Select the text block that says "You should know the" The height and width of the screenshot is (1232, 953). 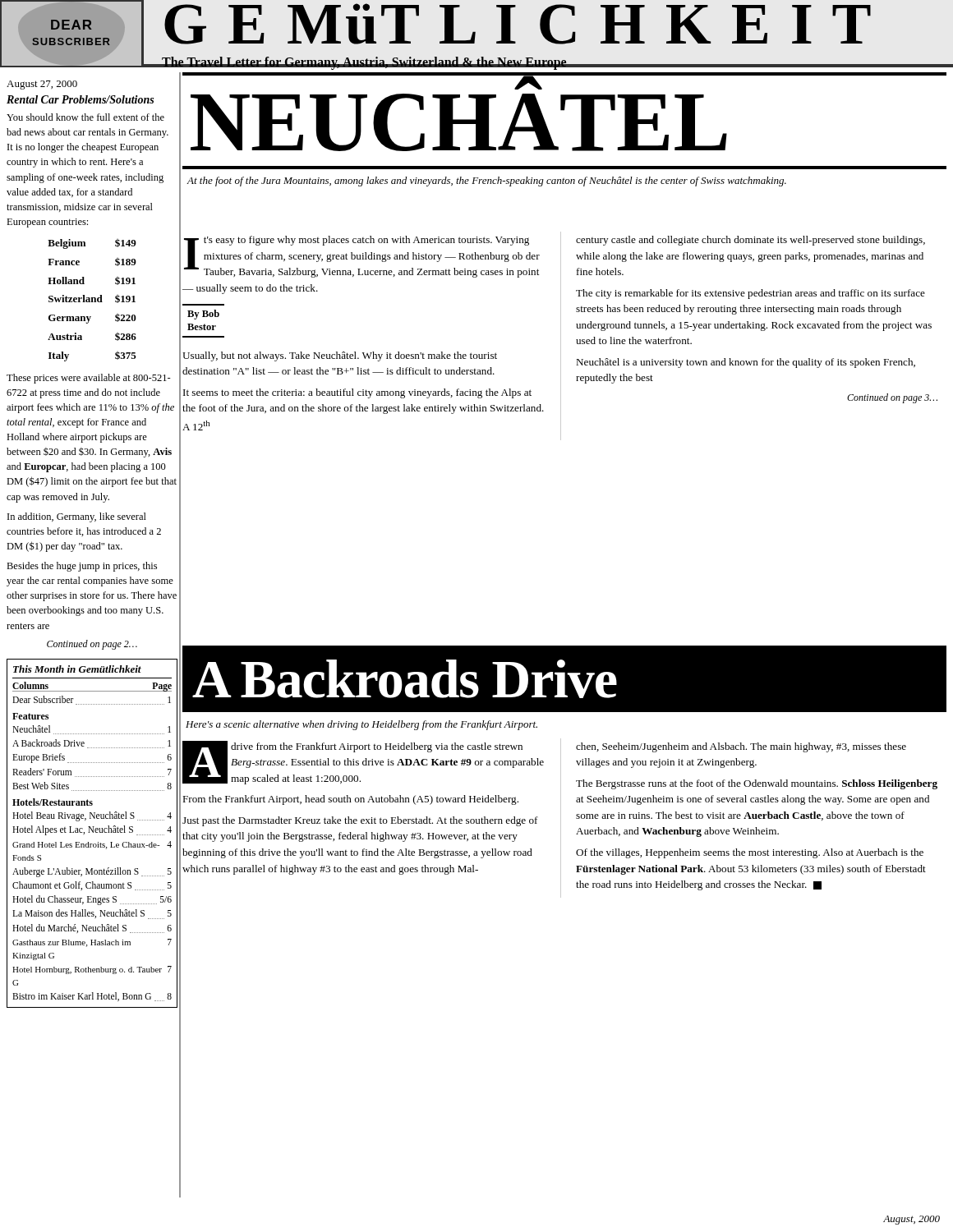coord(88,170)
